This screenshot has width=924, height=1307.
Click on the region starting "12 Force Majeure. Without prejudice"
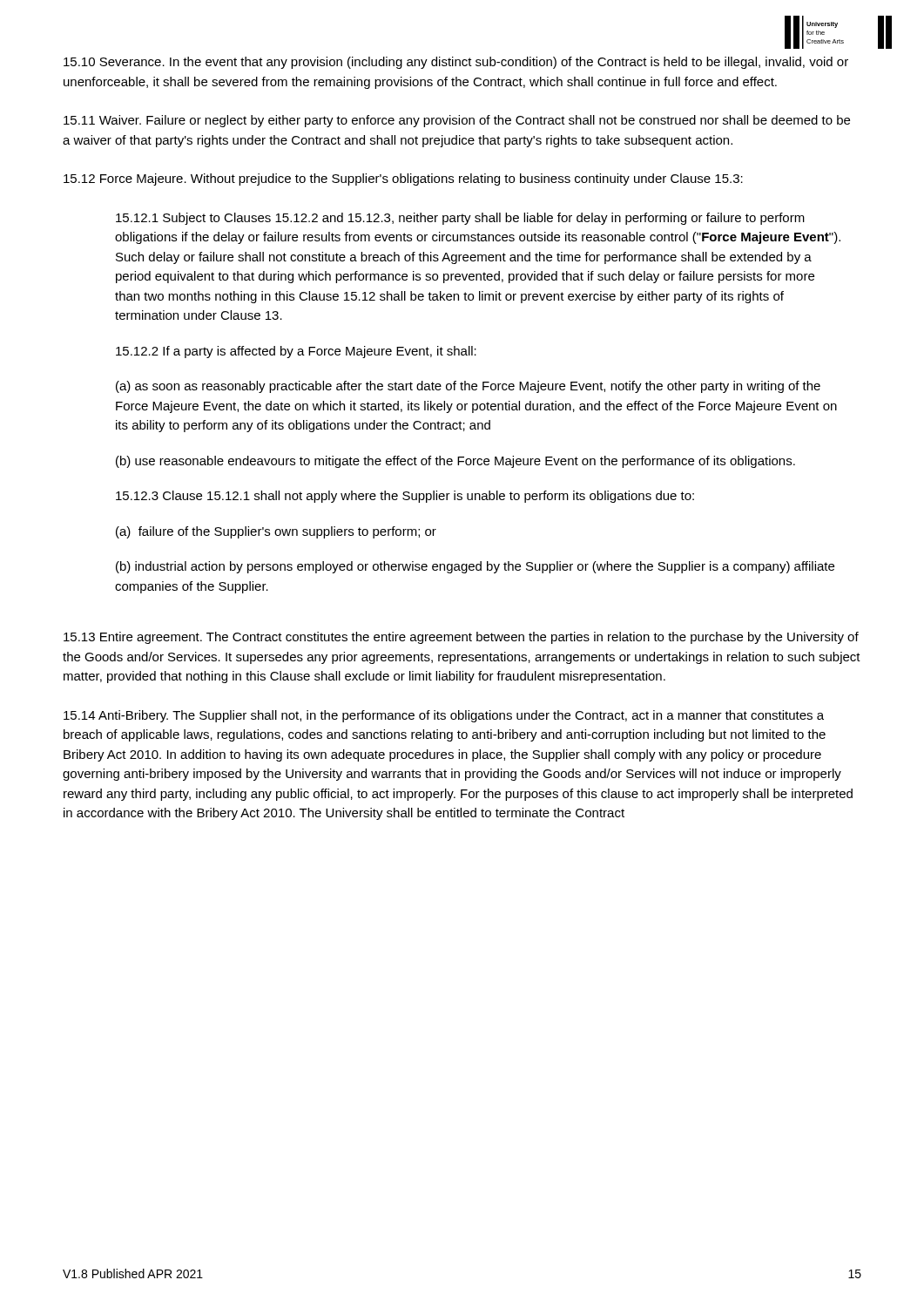point(403,178)
